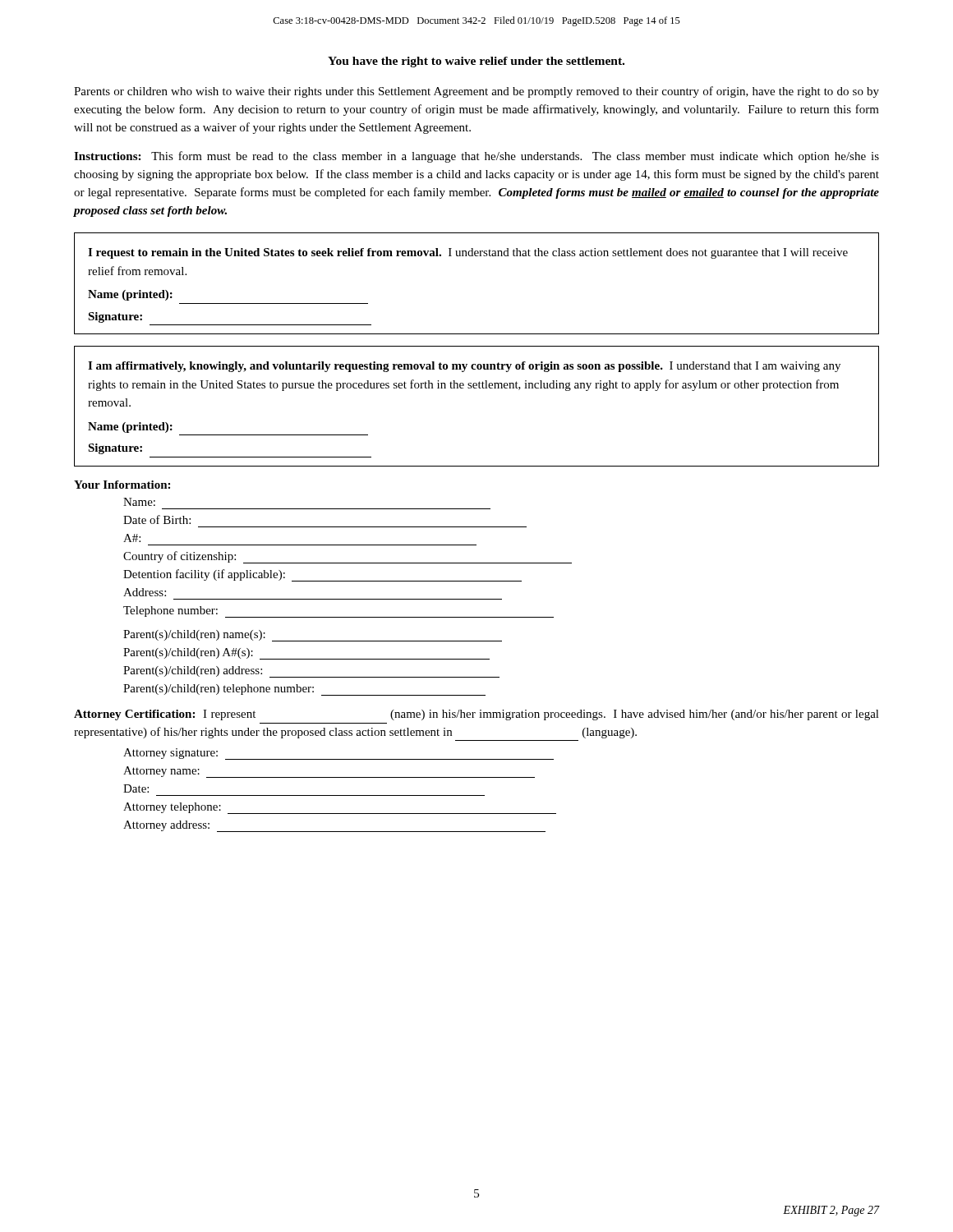Locate the element starting "Your Information:"
Screen dimensions: 1232x953
[x=123, y=484]
